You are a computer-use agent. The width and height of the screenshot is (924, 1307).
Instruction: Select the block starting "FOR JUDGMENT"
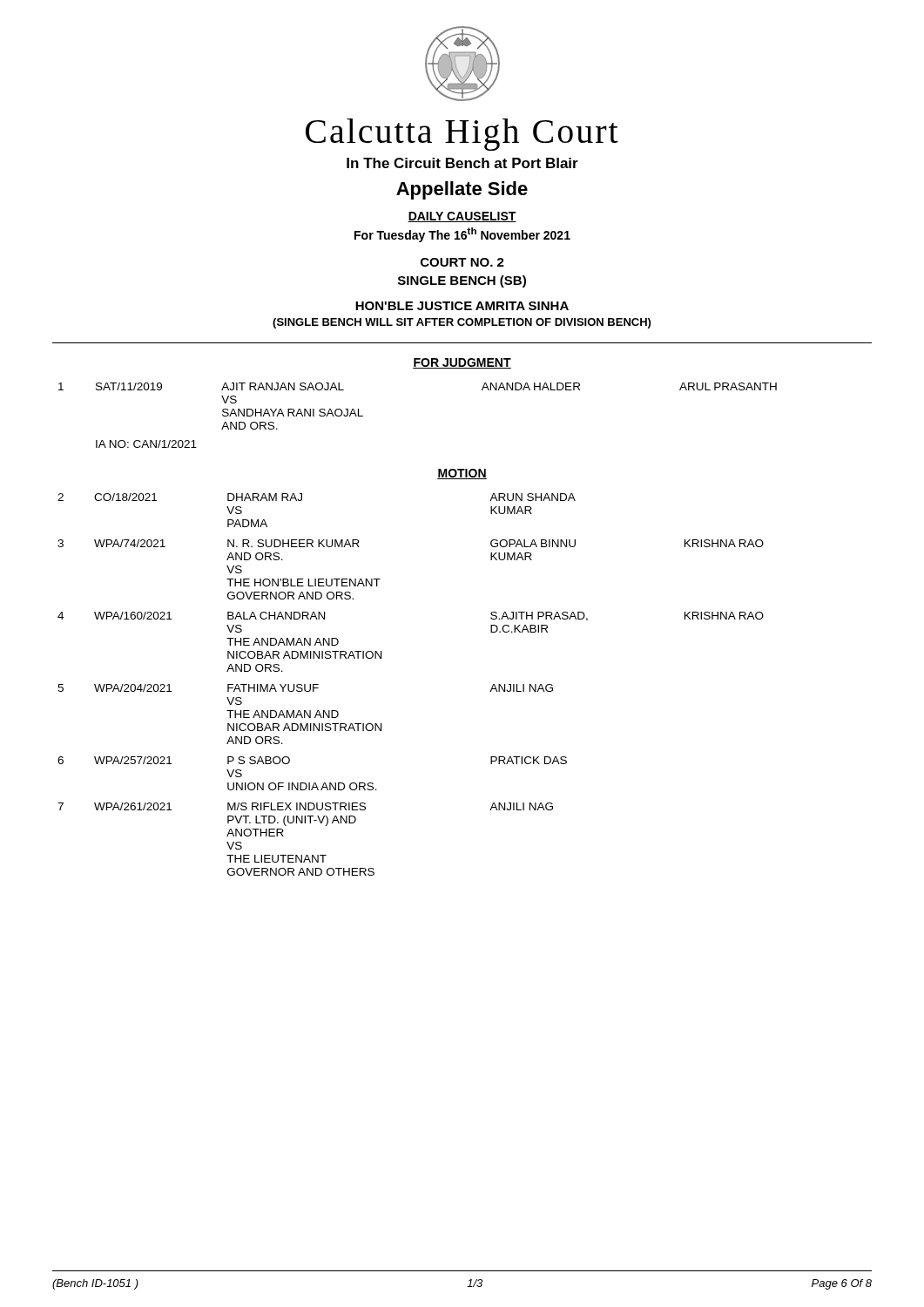point(462,362)
